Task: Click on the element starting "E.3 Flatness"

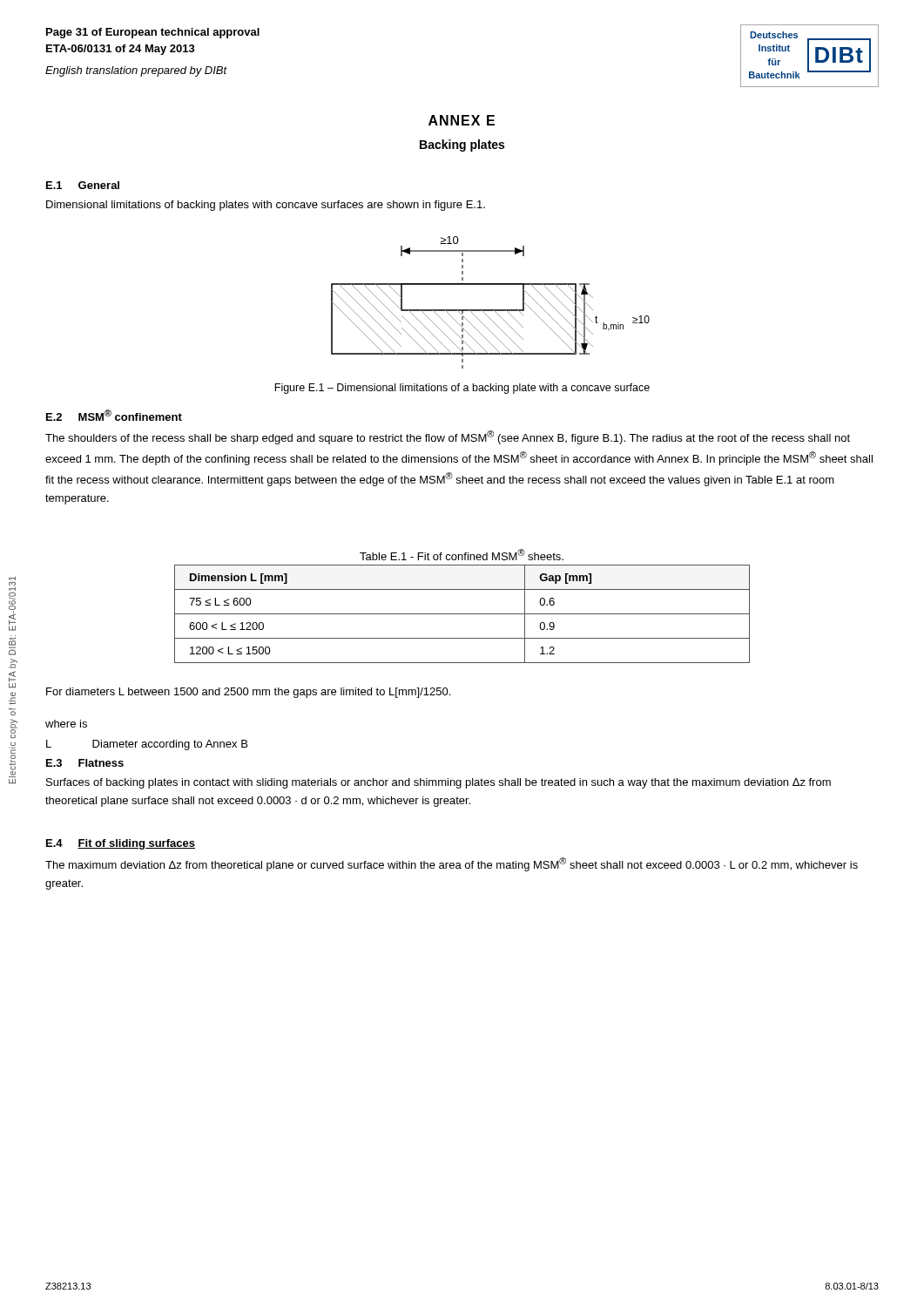Action: [x=85, y=763]
